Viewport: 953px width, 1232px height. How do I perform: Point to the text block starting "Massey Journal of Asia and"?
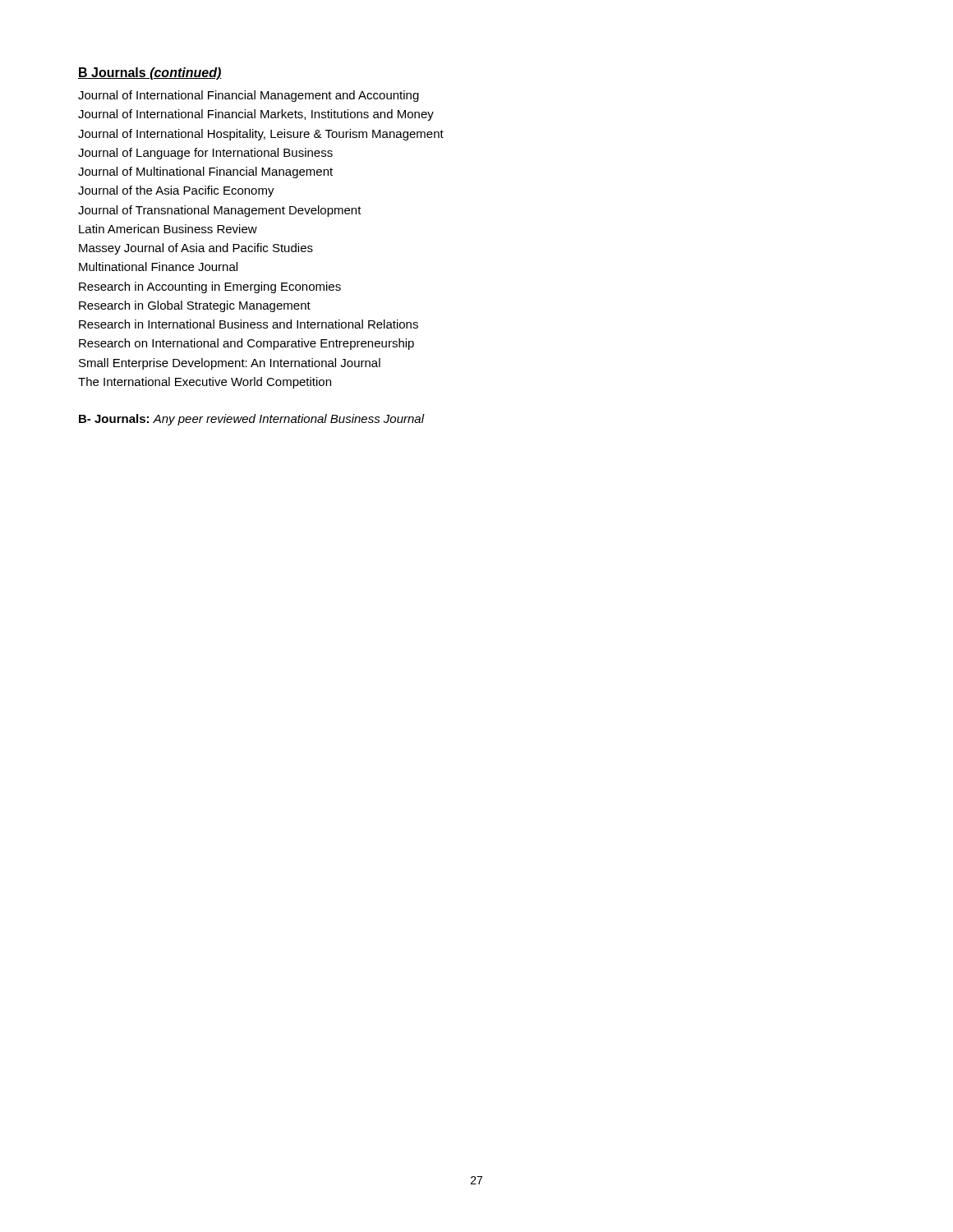tap(196, 248)
